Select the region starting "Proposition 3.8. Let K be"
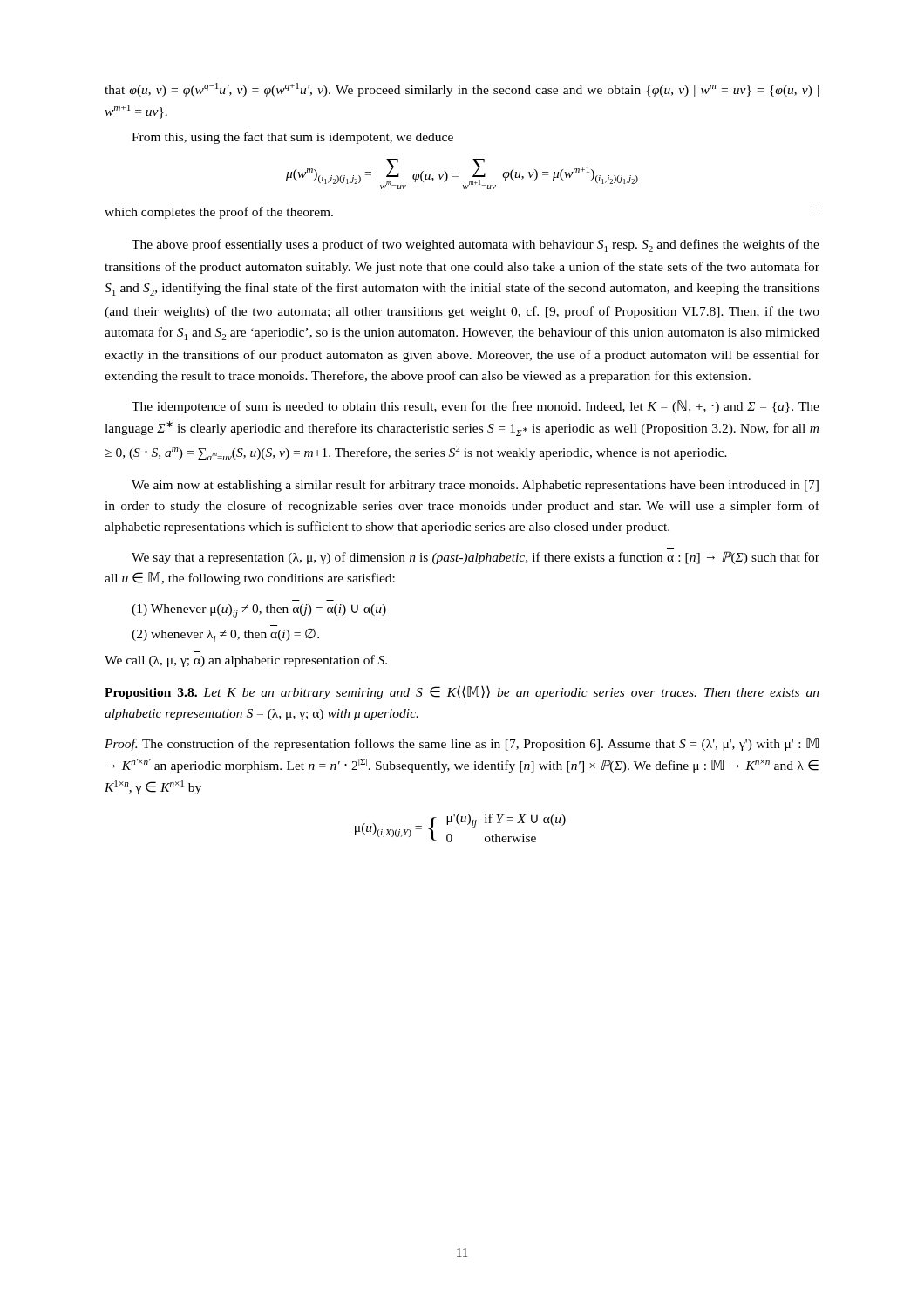924x1308 pixels. (462, 703)
